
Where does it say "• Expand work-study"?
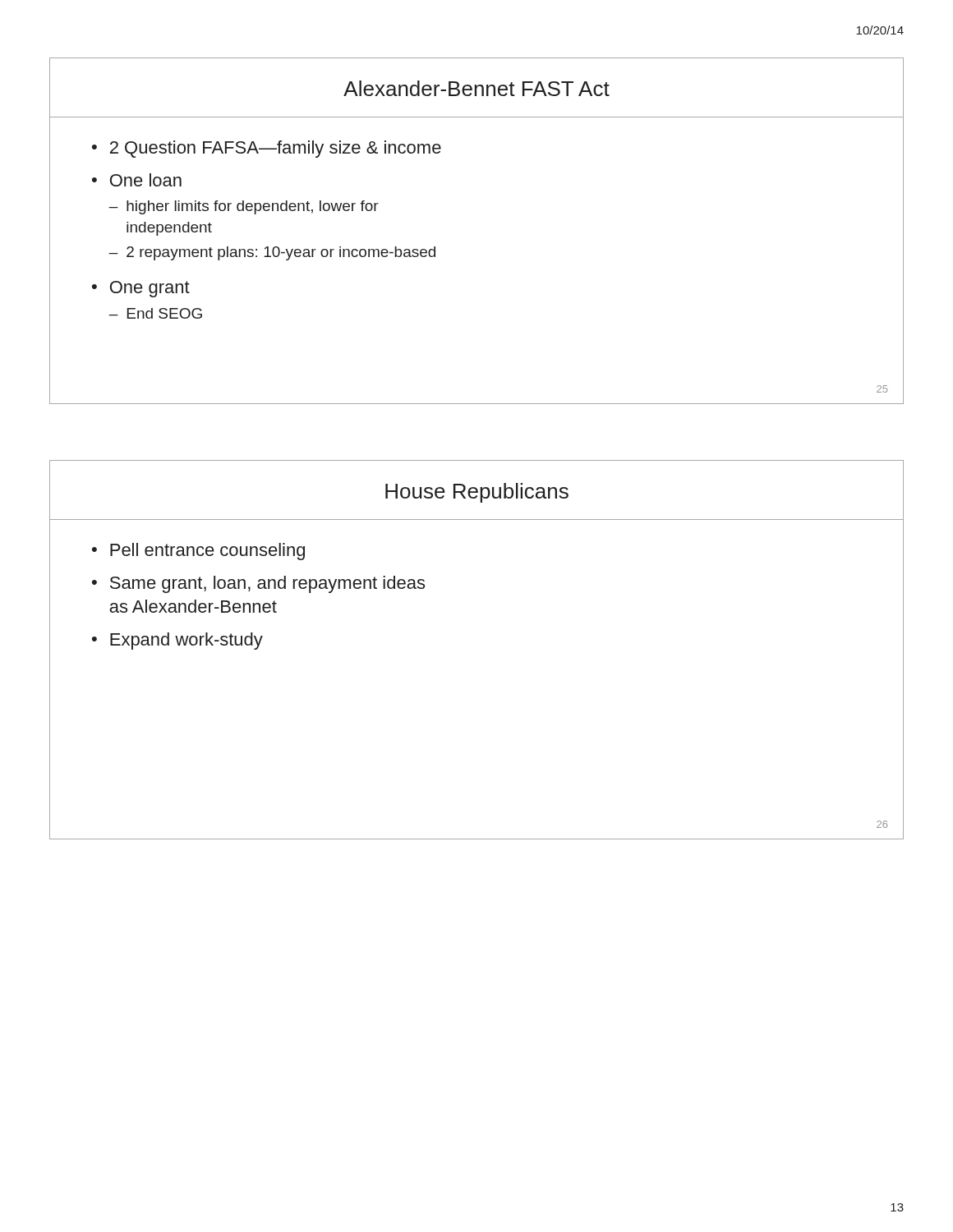(x=177, y=640)
